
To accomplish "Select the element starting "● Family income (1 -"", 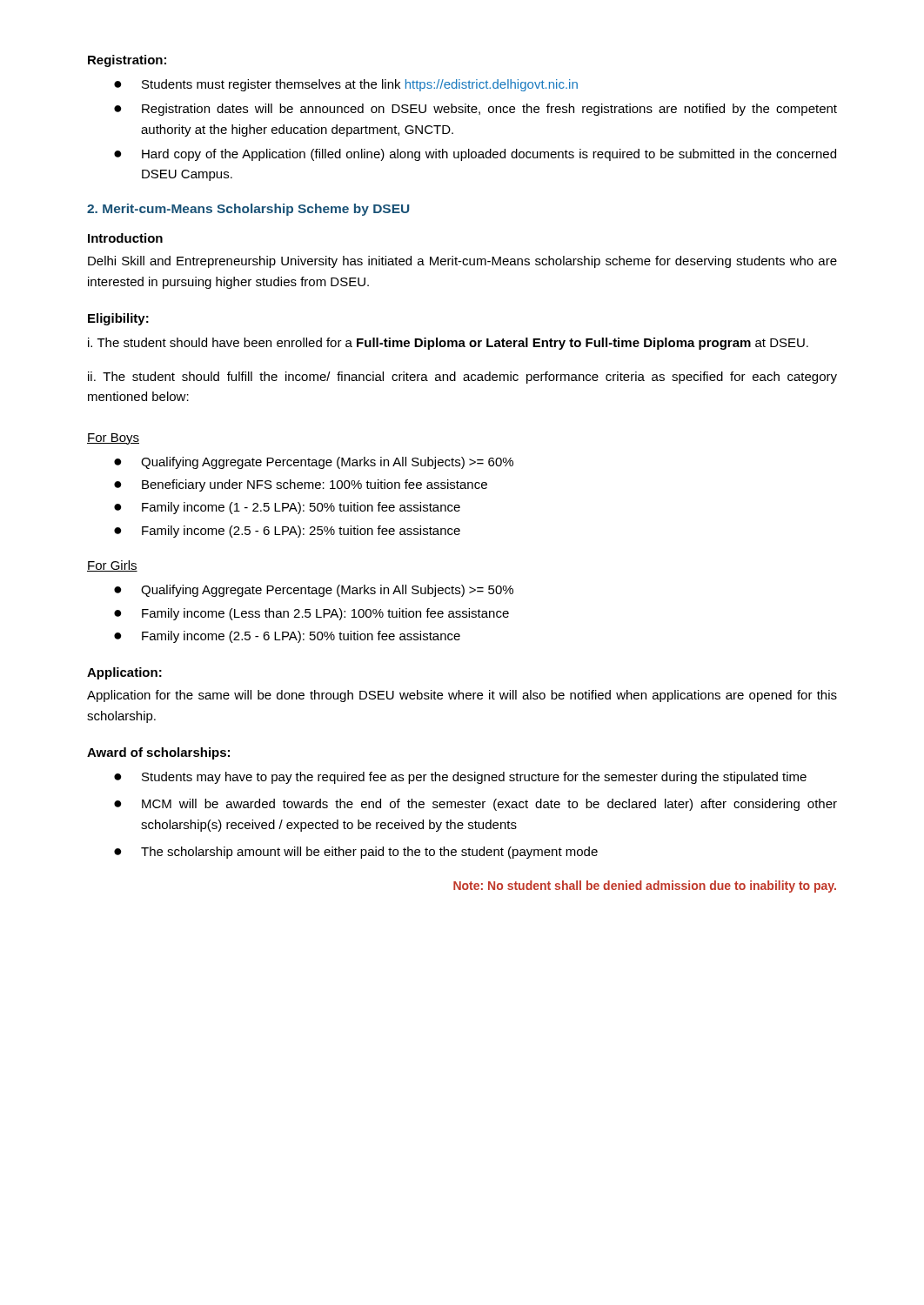I will click(287, 508).
